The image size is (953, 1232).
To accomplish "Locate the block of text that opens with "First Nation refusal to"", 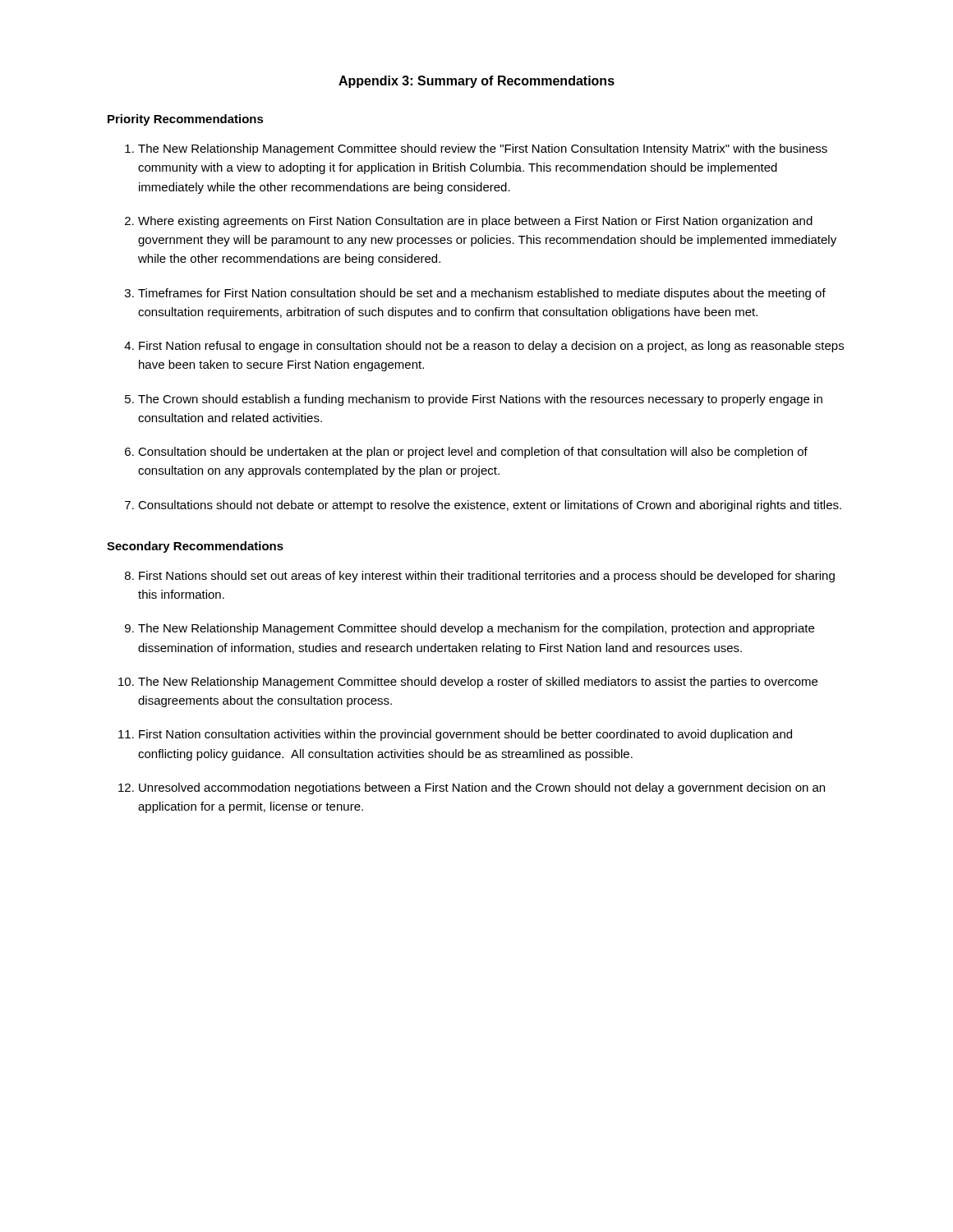I will tap(491, 355).
